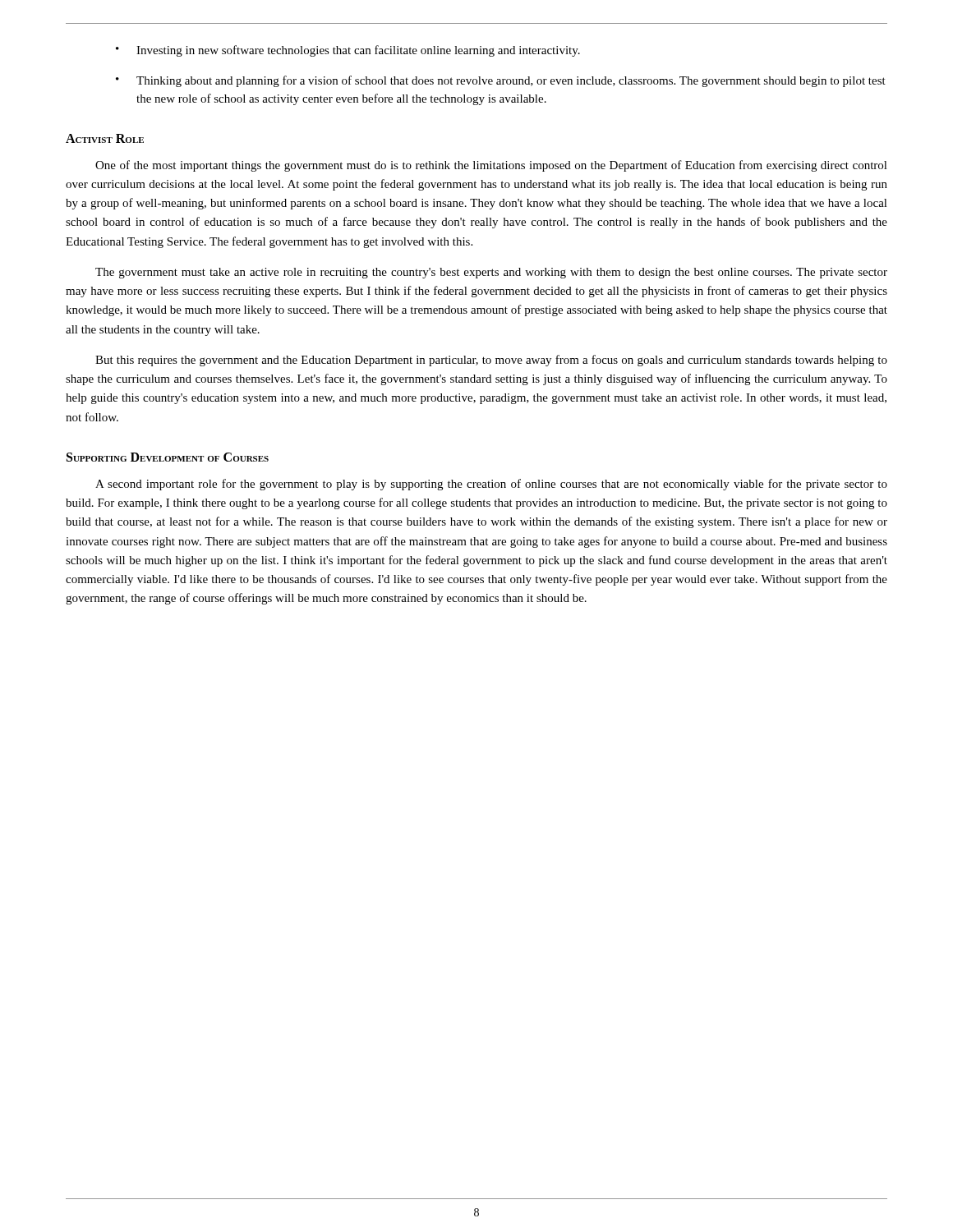Click on the section header that reads "Supporting Development of Courses"

pyautogui.click(x=167, y=457)
